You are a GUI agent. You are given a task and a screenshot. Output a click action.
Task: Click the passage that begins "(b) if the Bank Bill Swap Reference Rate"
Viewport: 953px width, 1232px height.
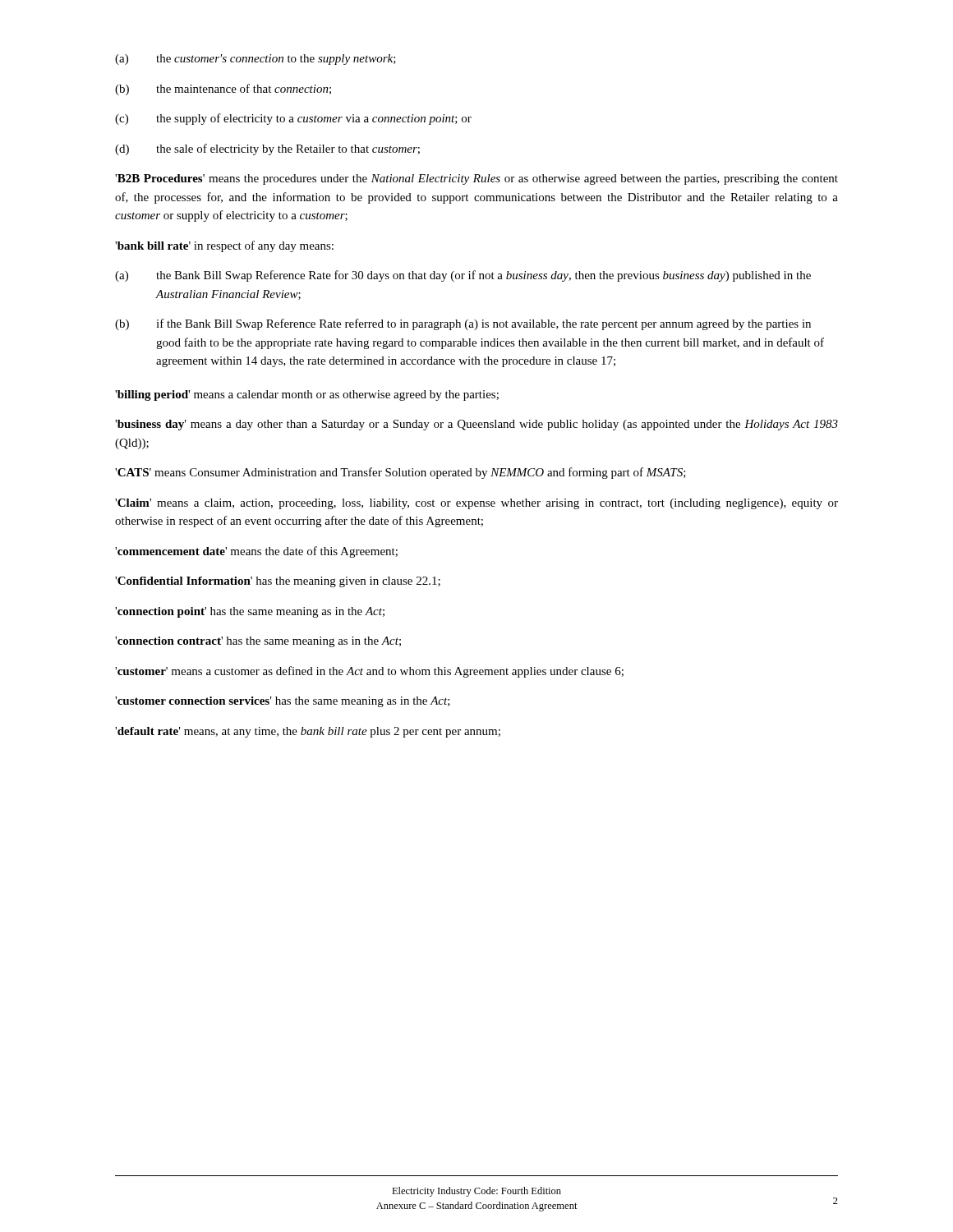(476, 342)
